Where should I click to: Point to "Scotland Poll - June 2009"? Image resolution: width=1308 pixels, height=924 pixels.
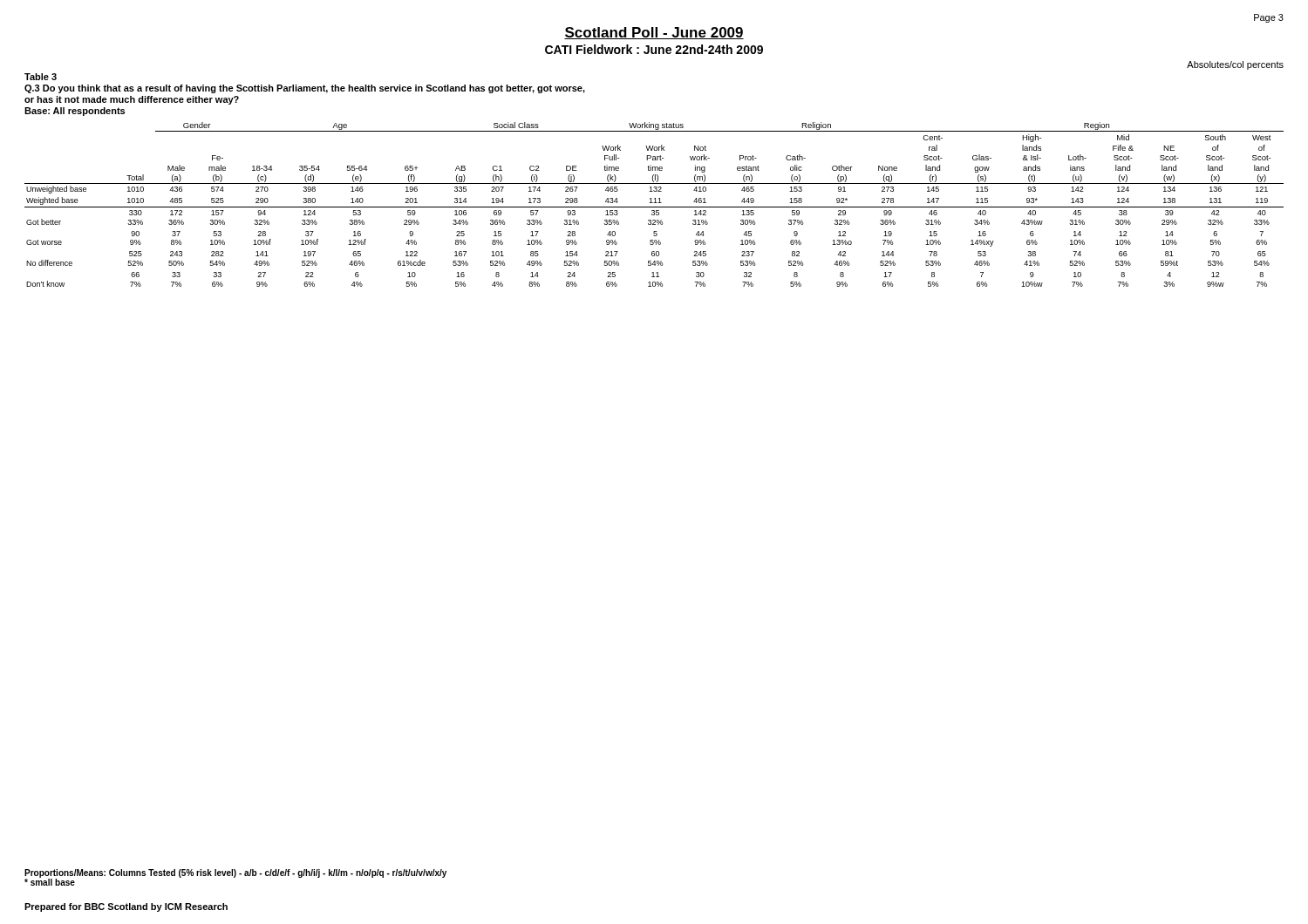coord(654,33)
